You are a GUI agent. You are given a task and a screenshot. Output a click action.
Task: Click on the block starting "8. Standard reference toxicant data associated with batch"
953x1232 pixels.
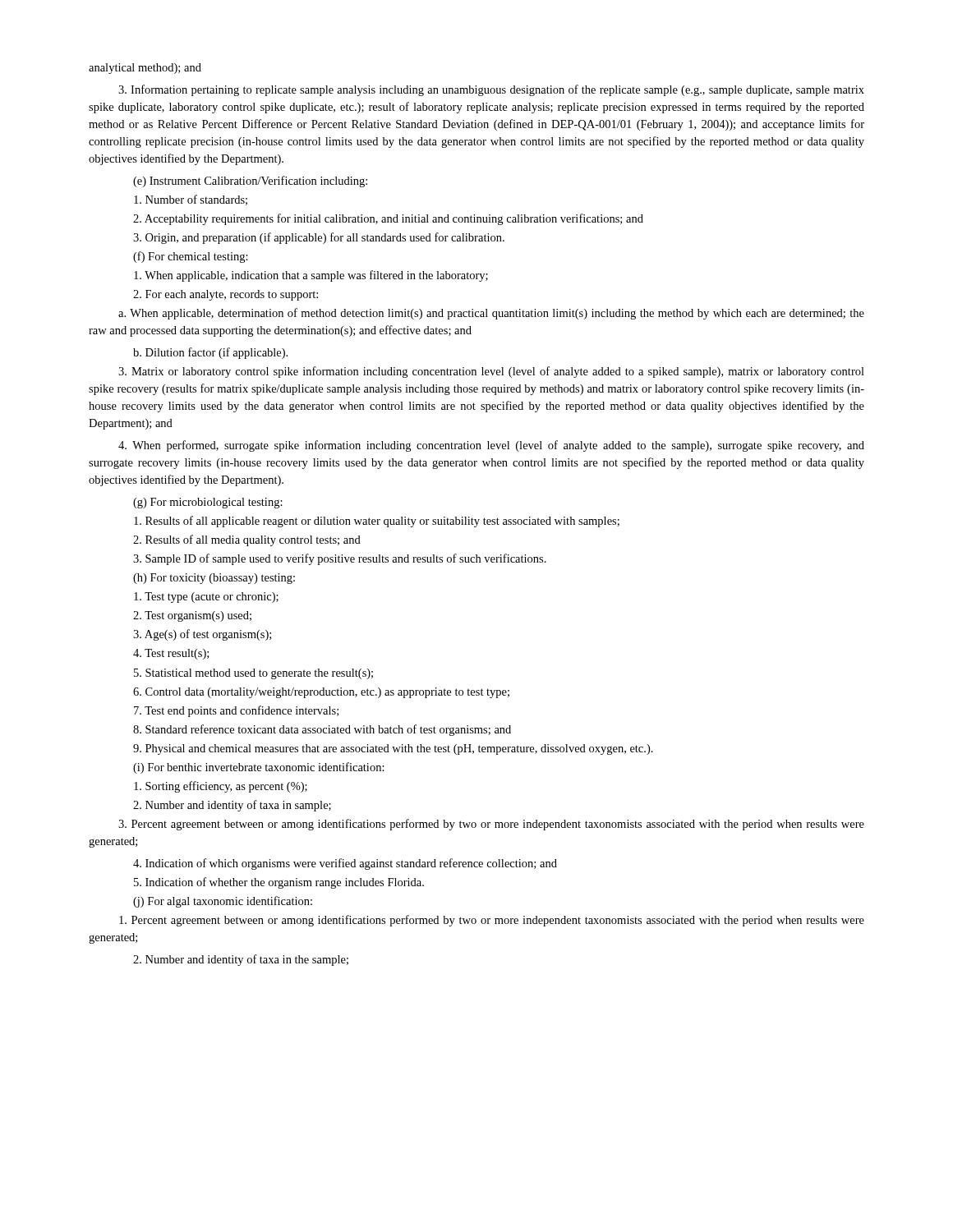coord(322,729)
